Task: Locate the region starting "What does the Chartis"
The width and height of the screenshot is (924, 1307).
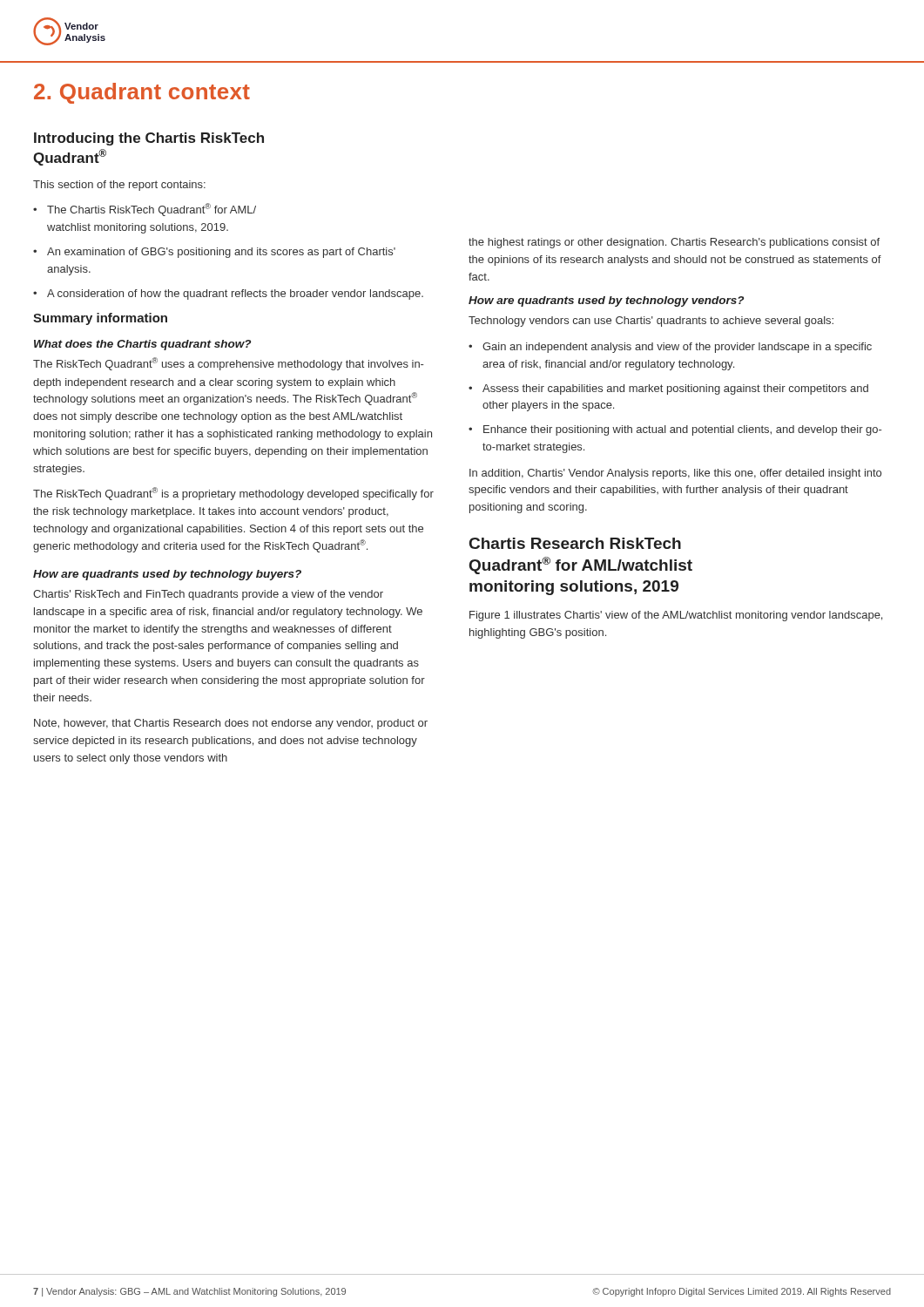Action: 233,344
